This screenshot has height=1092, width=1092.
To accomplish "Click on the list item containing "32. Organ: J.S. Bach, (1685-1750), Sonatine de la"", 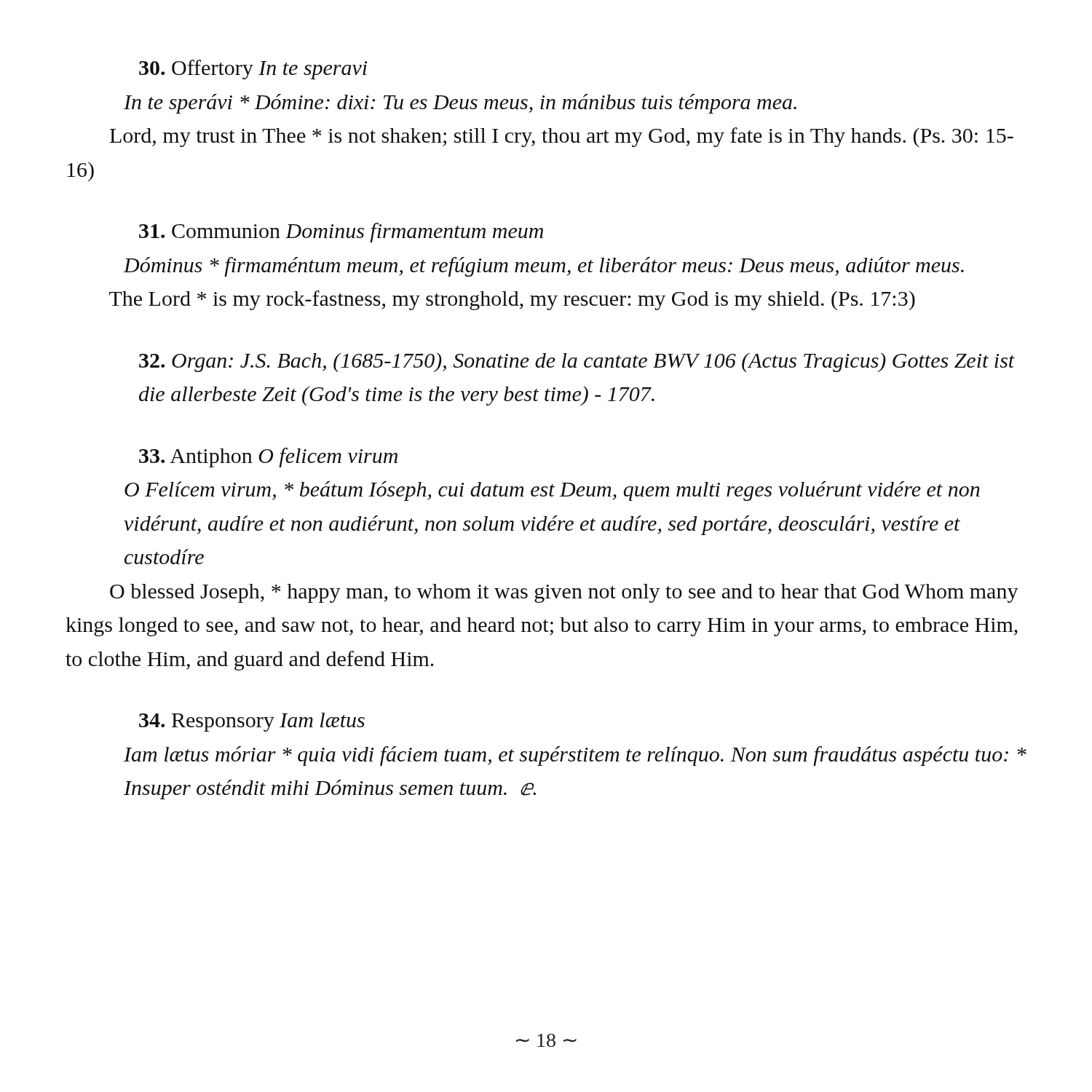I will click(546, 377).
